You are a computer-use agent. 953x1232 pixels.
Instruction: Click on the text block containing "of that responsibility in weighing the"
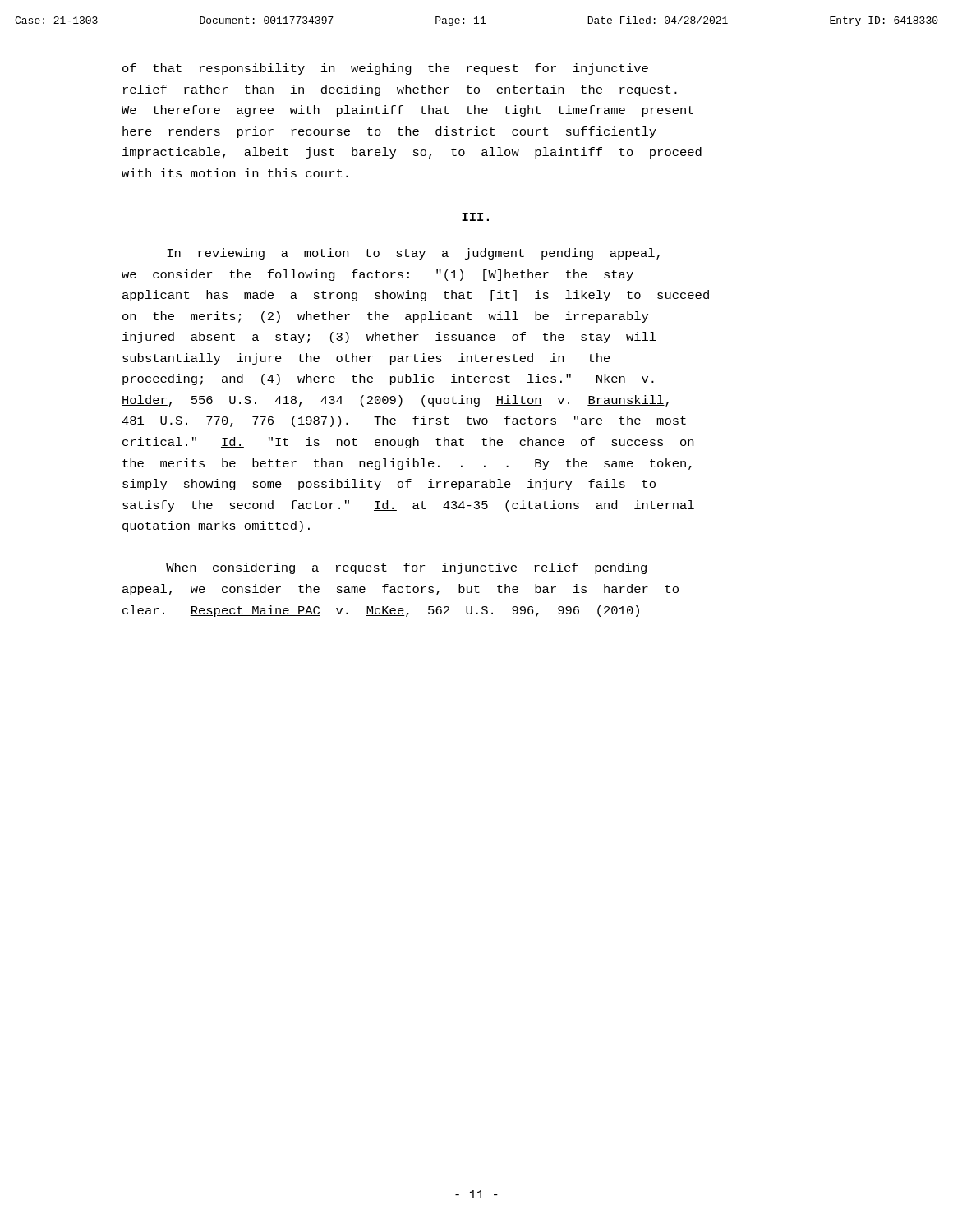click(x=476, y=122)
